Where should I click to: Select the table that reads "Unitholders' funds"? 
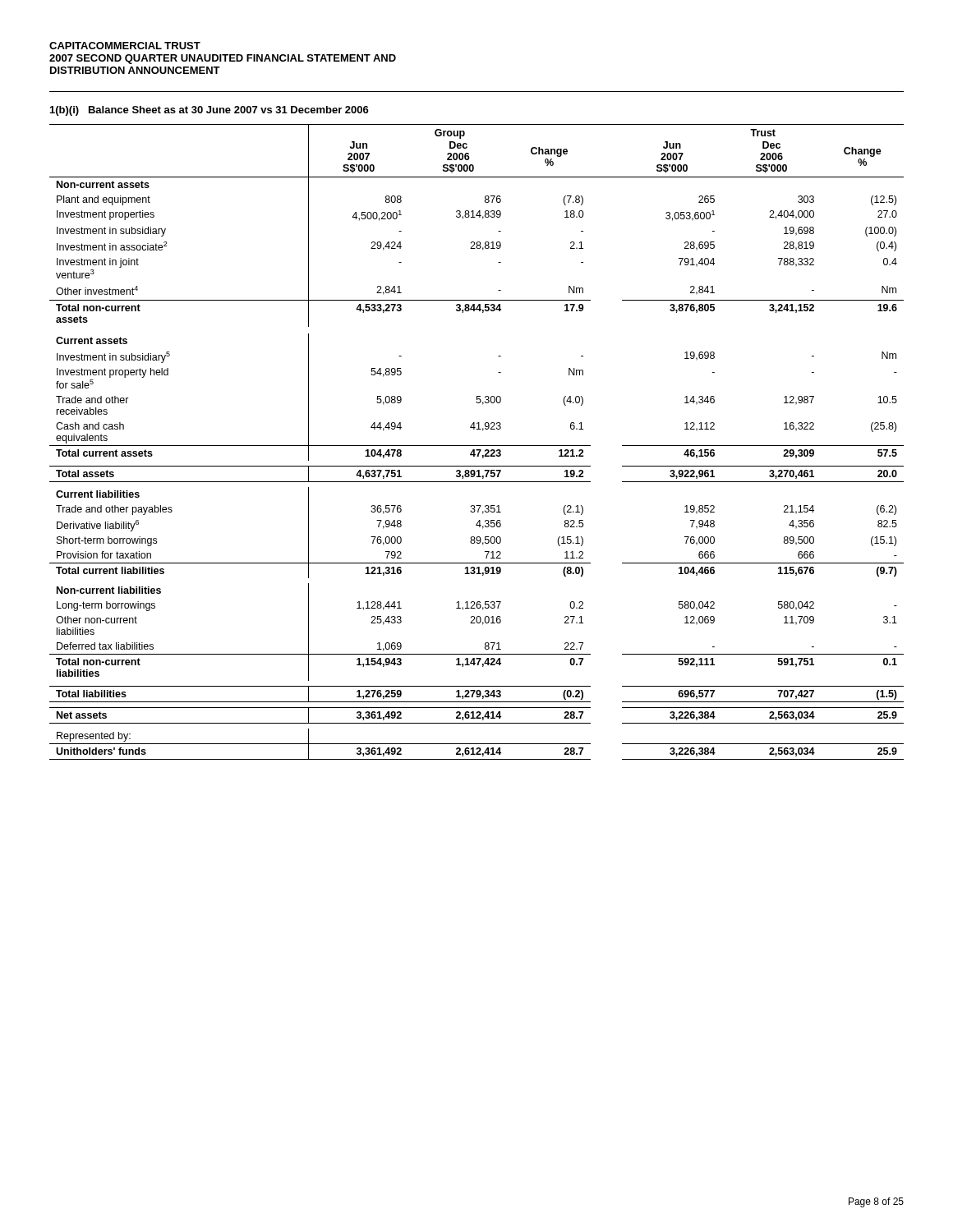coord(476,442)
